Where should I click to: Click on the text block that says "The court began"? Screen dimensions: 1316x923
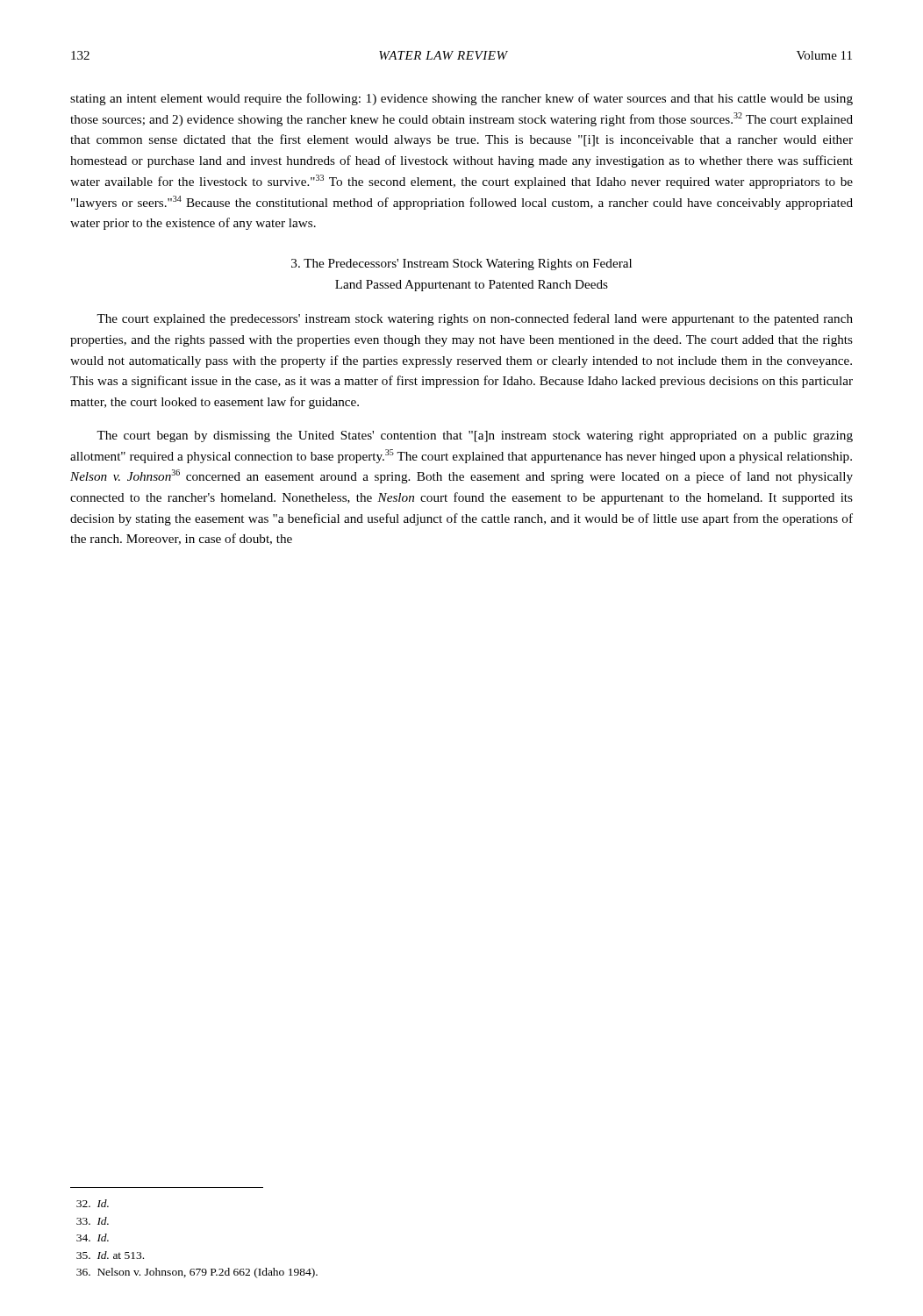click(462, 487)
